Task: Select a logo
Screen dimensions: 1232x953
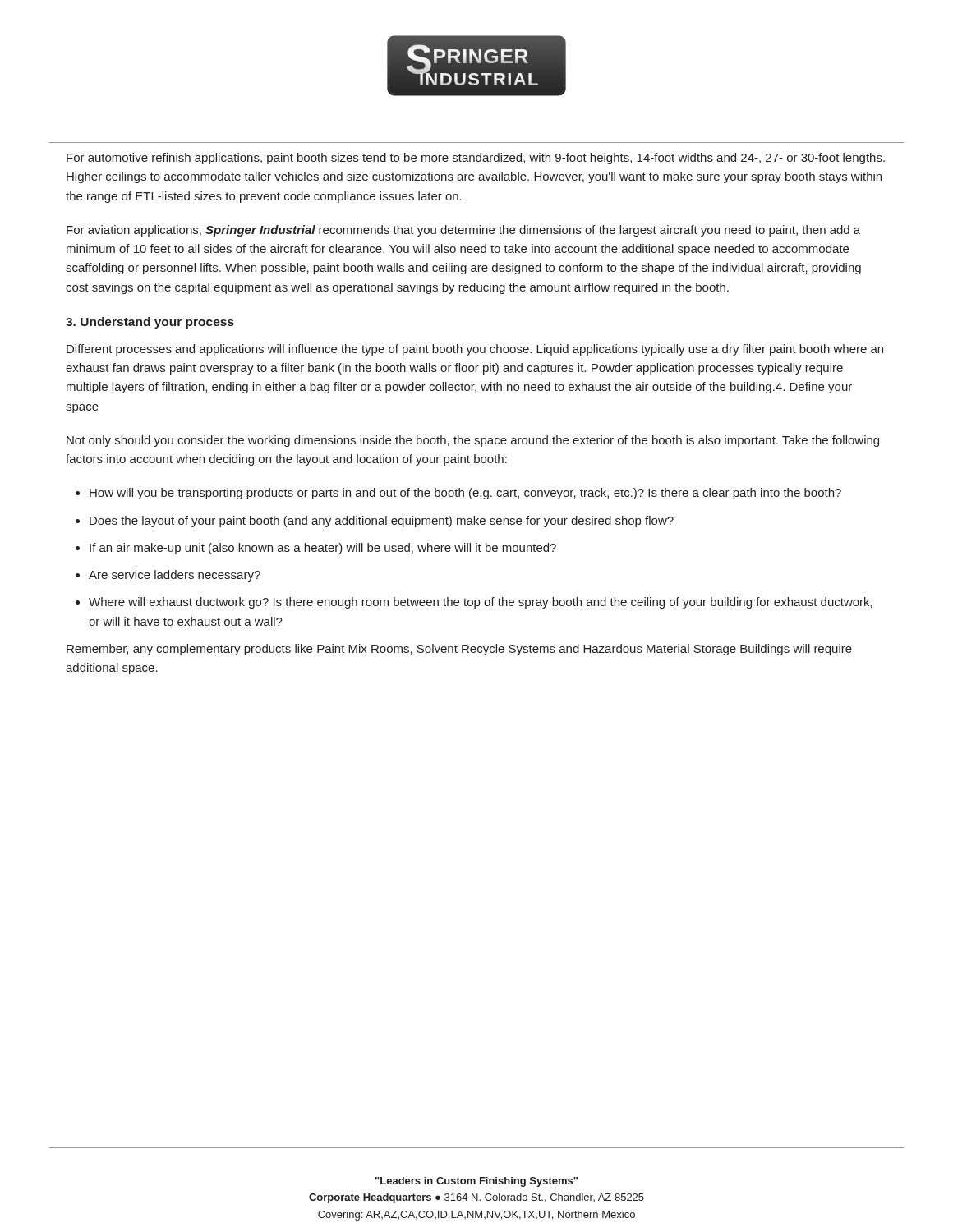Action: tap(476, 67)
